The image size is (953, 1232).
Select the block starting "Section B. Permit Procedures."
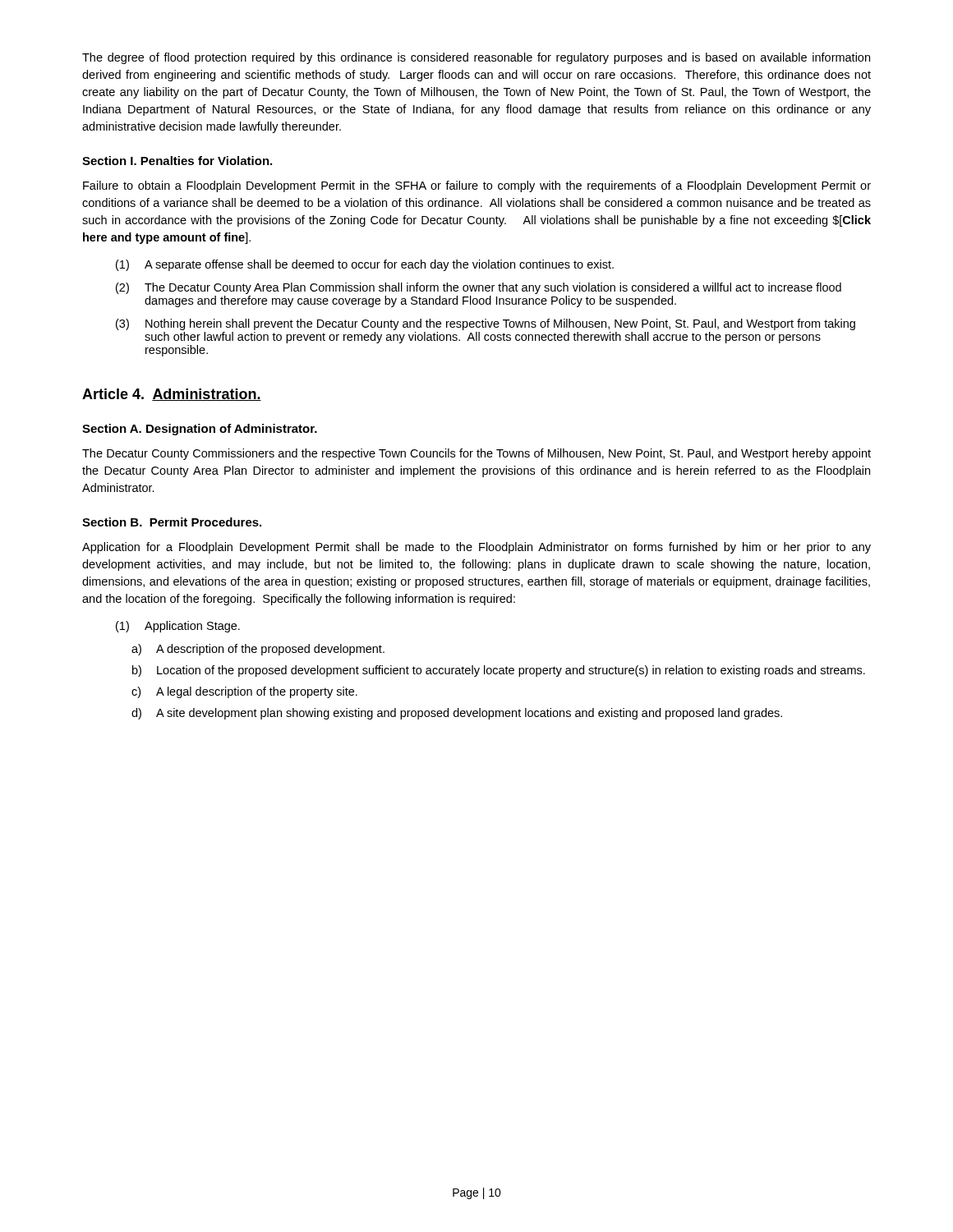172,522
